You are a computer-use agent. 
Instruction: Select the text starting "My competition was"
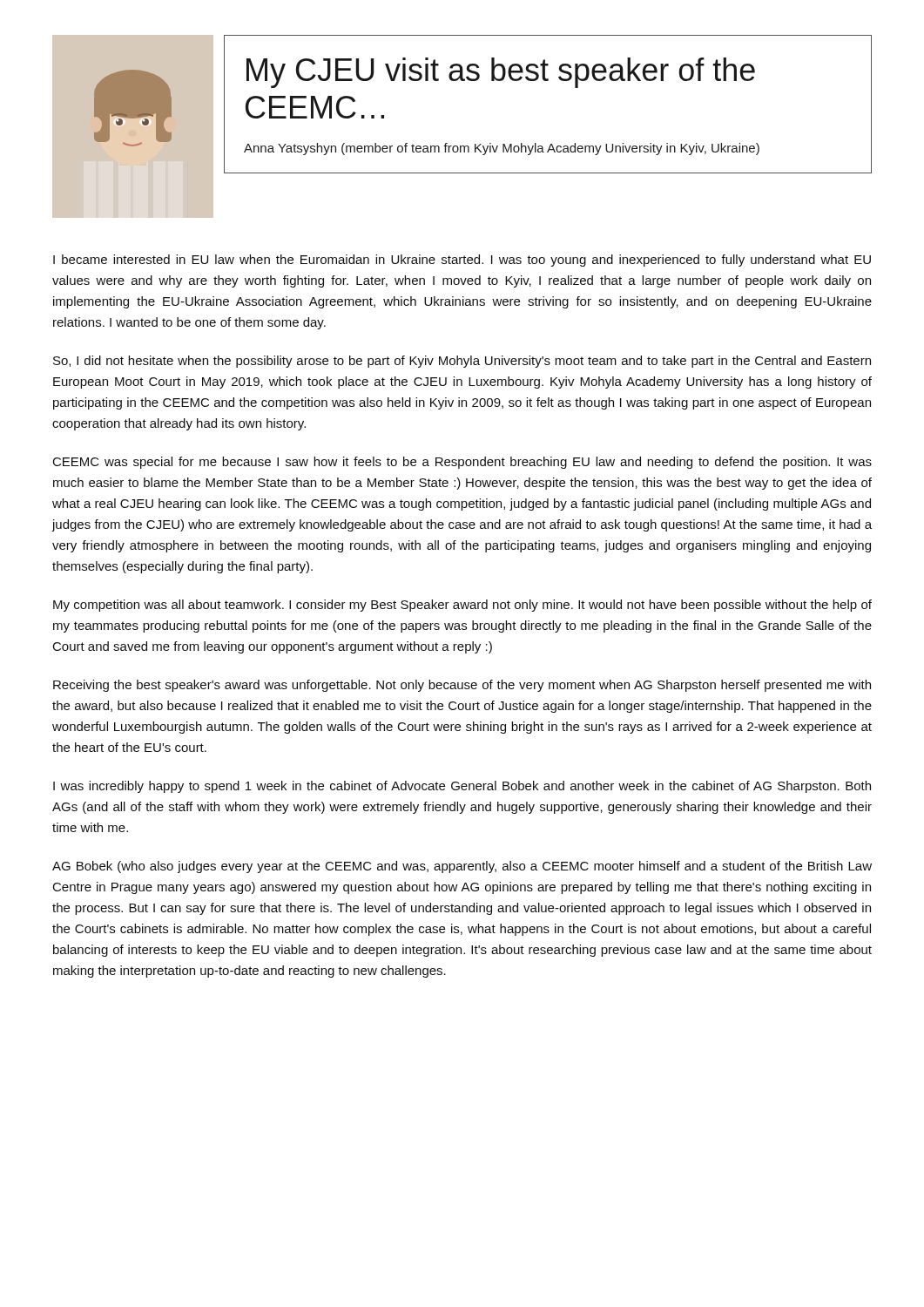click(462, 625)
